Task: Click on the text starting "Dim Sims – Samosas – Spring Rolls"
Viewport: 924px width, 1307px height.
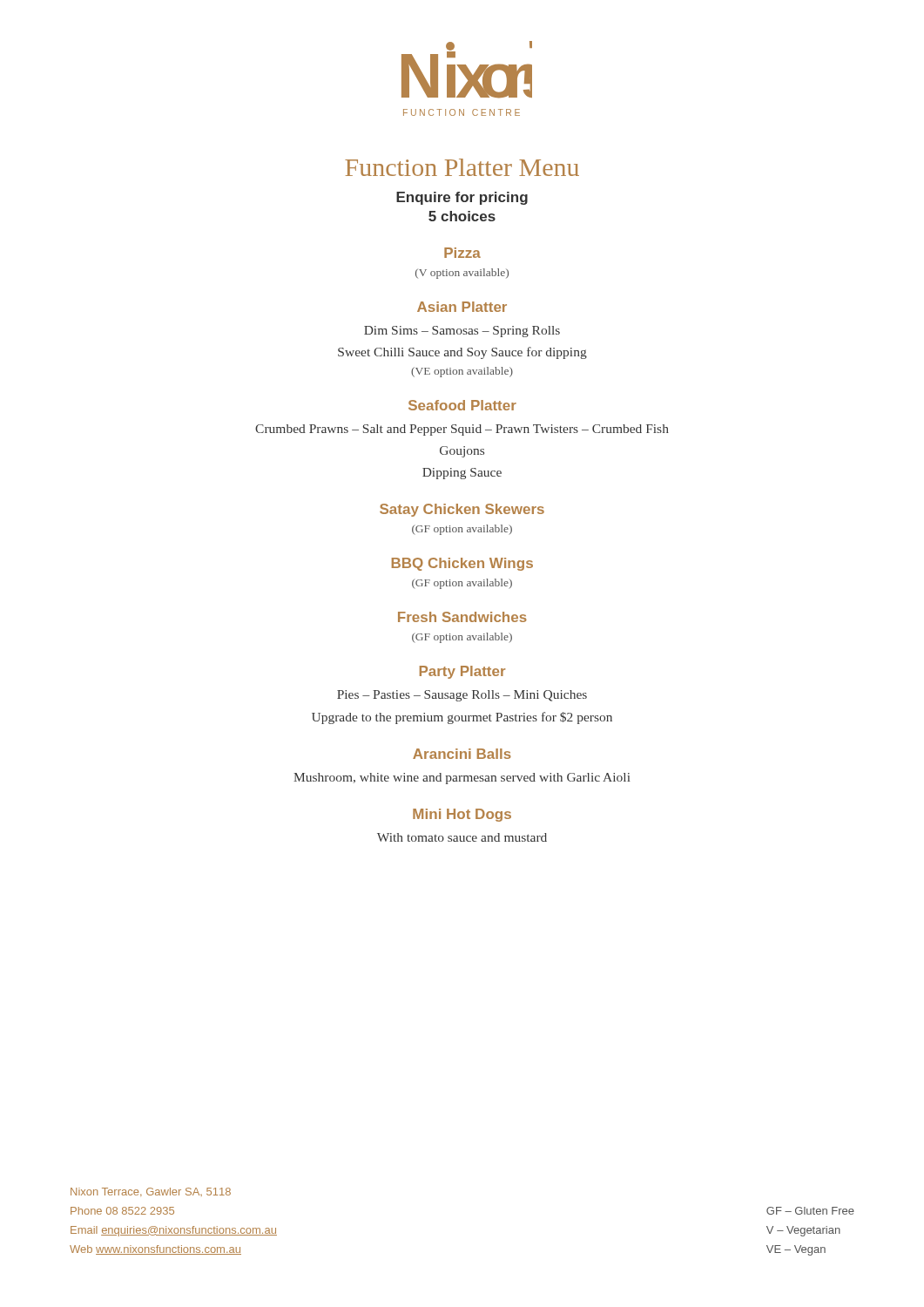Action: [x=462, y=330]
